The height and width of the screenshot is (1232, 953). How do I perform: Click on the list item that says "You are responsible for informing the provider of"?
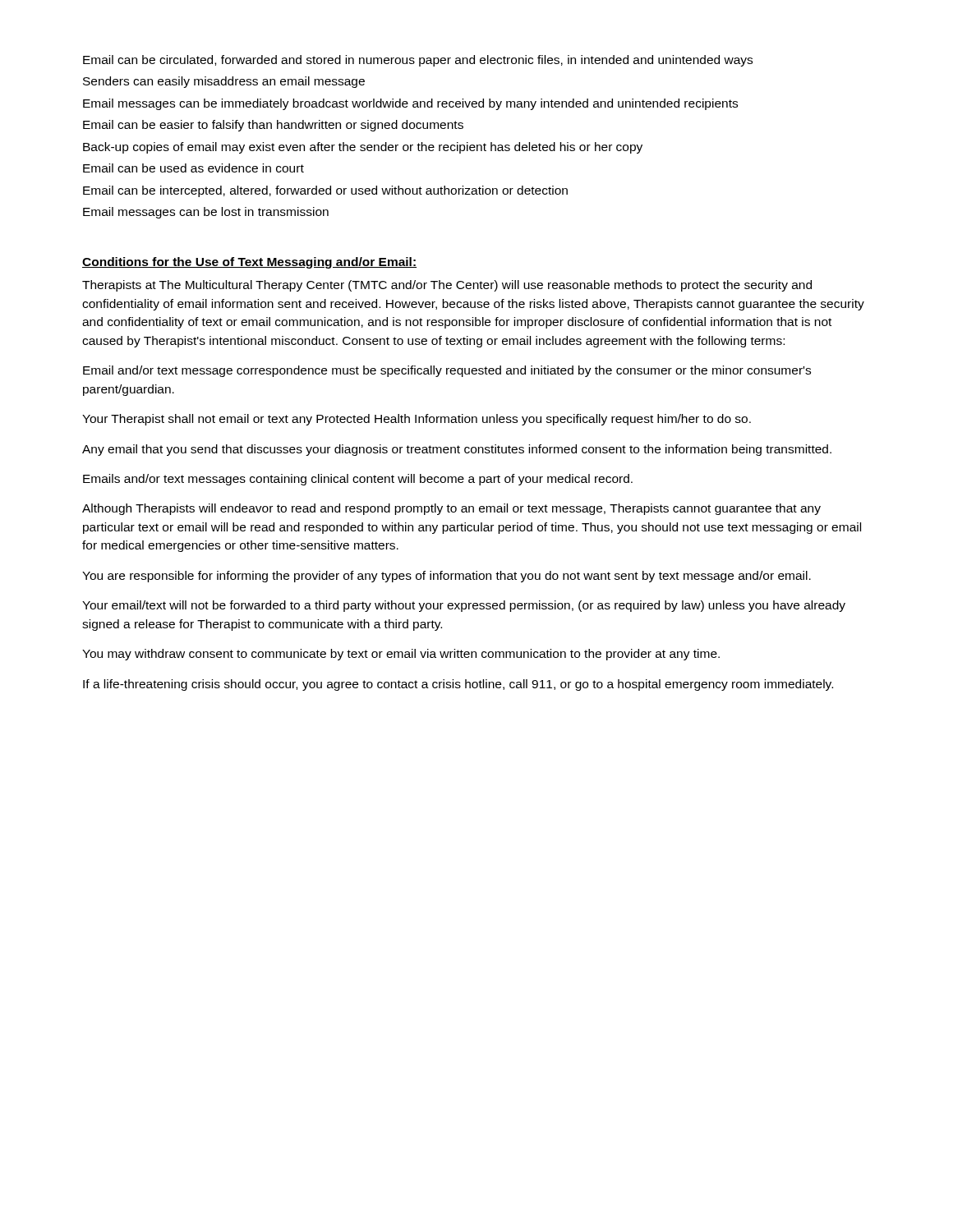tap(447, 575)
